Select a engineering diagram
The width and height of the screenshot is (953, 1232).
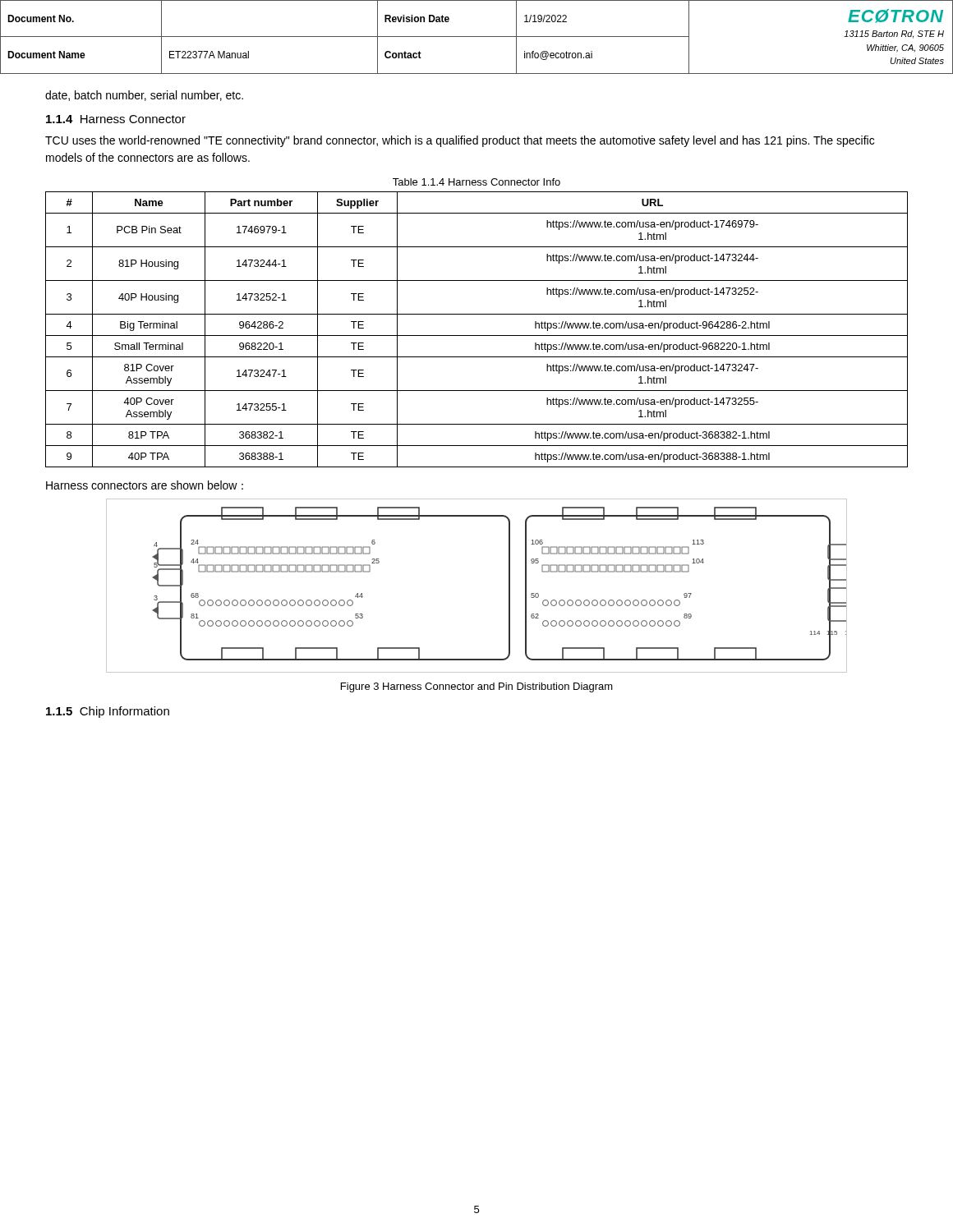coord(476,587)
